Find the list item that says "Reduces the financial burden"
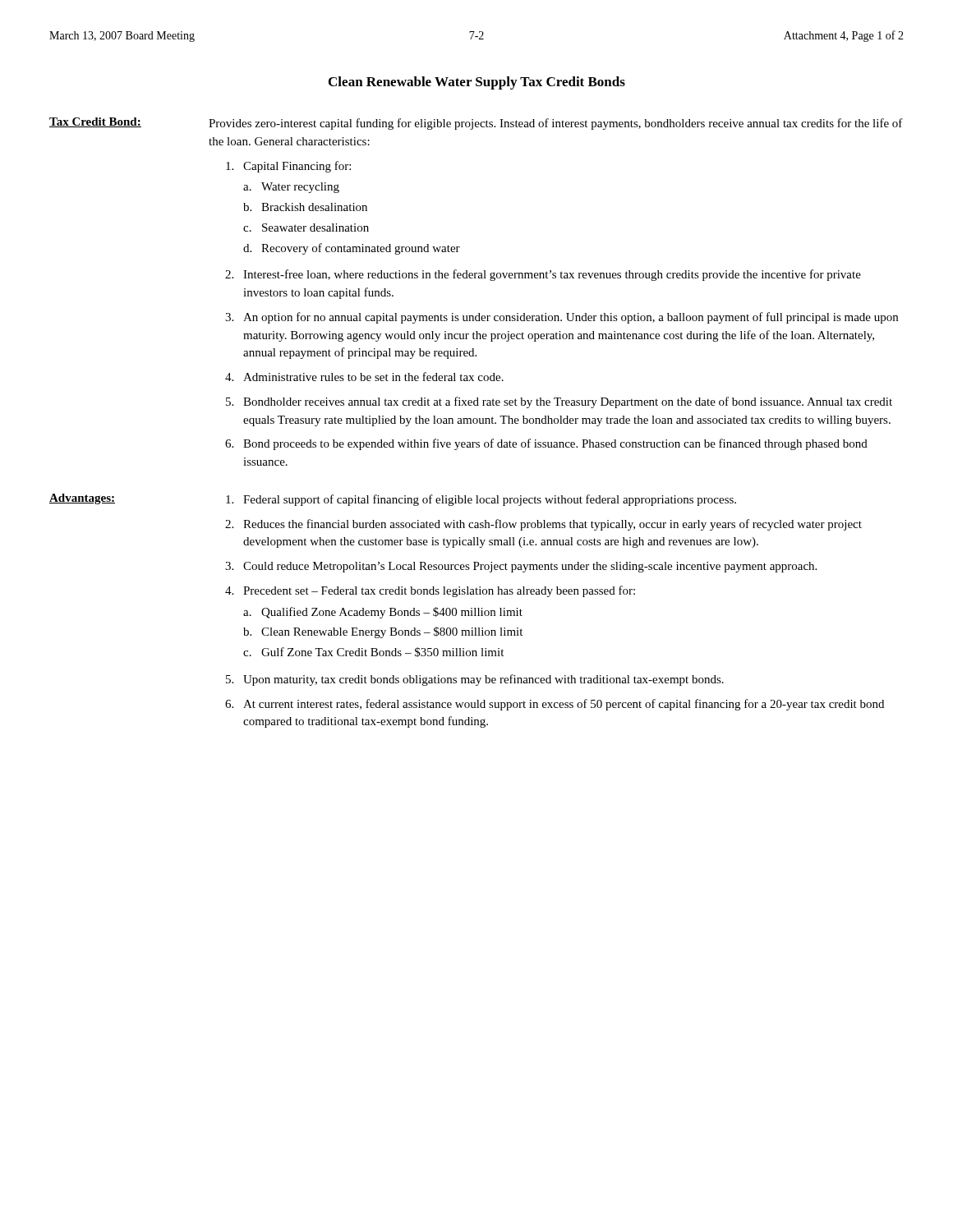 click(573, 533)
